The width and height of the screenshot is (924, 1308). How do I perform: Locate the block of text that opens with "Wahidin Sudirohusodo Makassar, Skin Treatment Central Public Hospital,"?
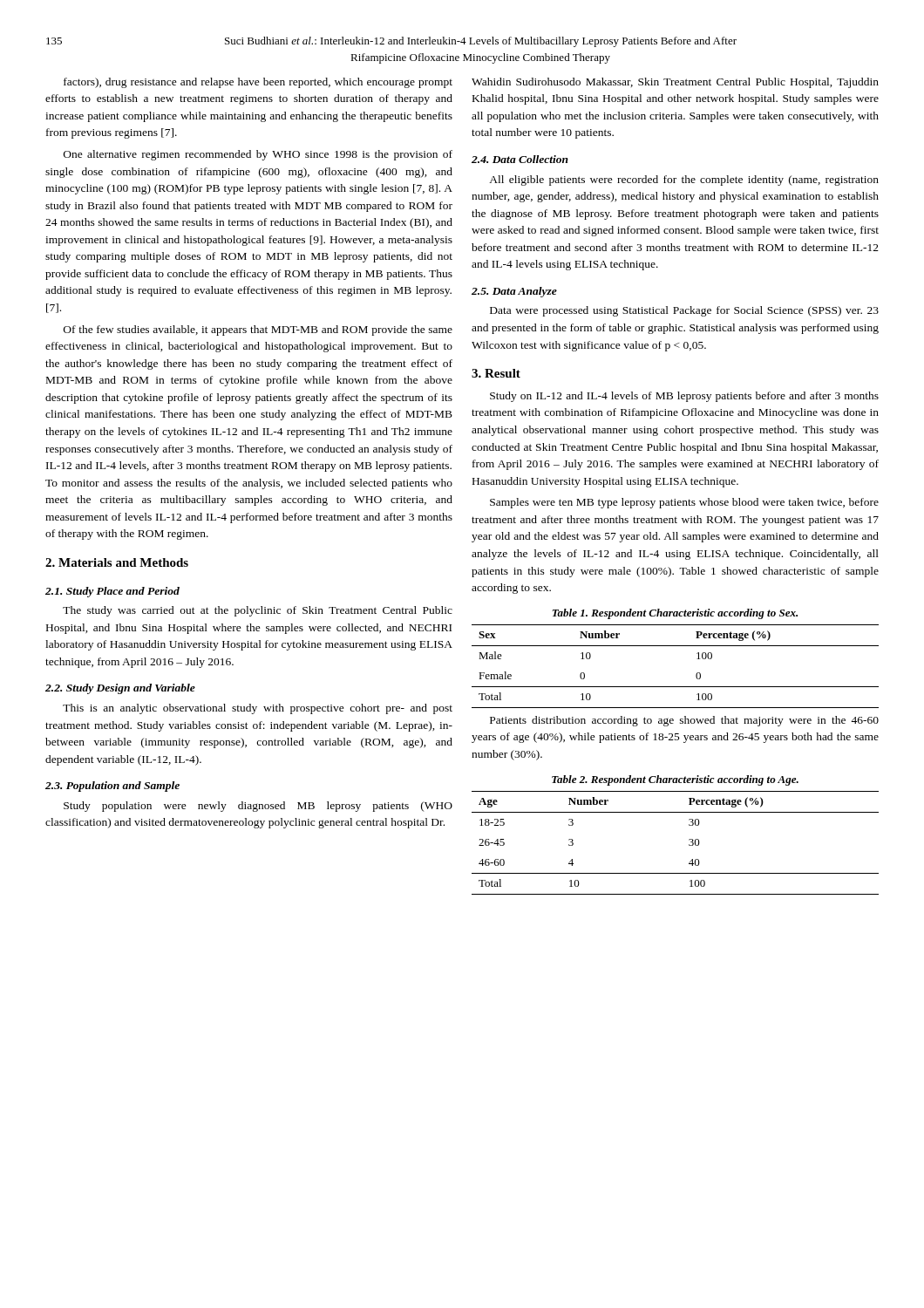pos(675,107)
